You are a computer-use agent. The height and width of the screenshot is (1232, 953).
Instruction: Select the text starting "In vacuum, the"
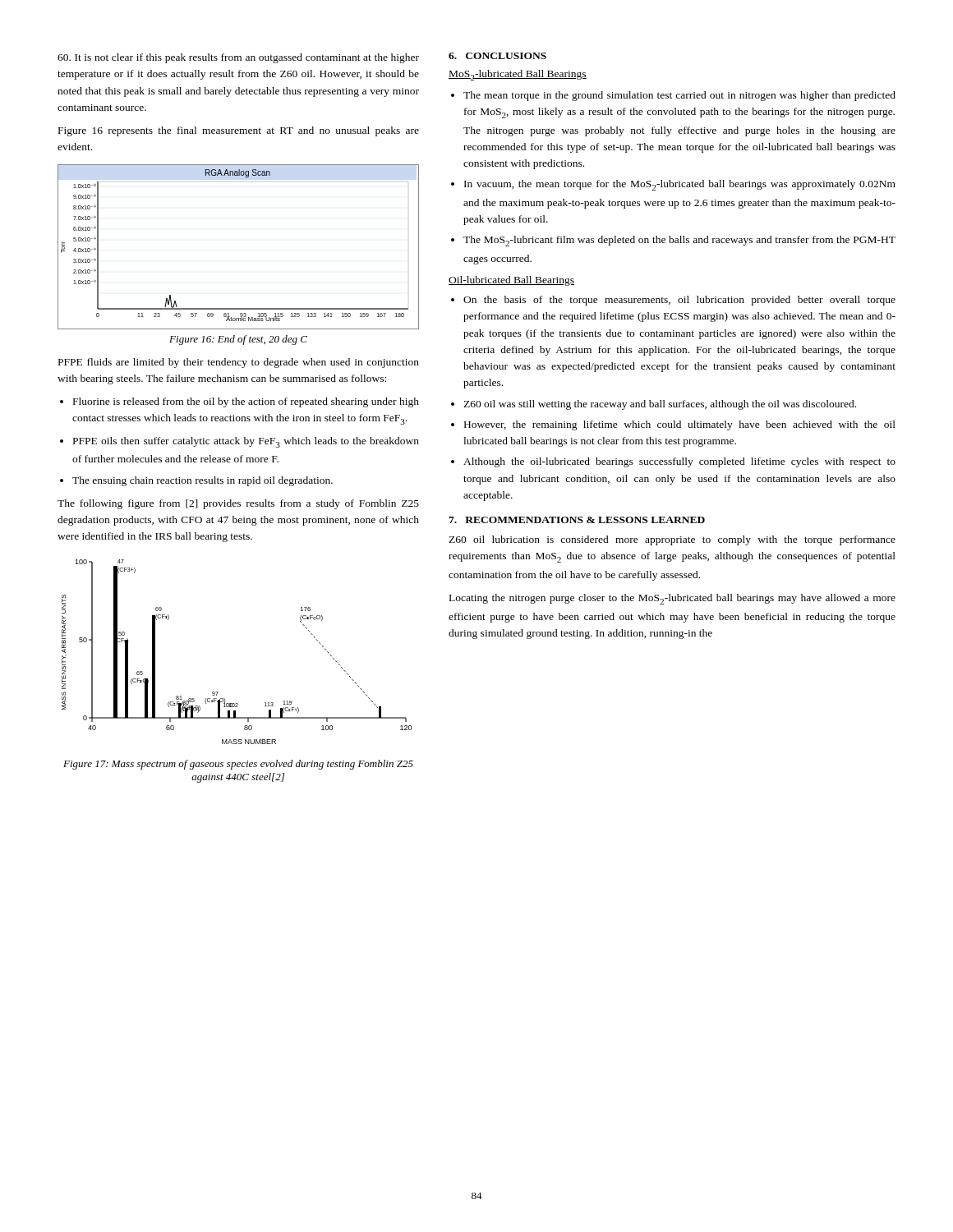[679, 201]
